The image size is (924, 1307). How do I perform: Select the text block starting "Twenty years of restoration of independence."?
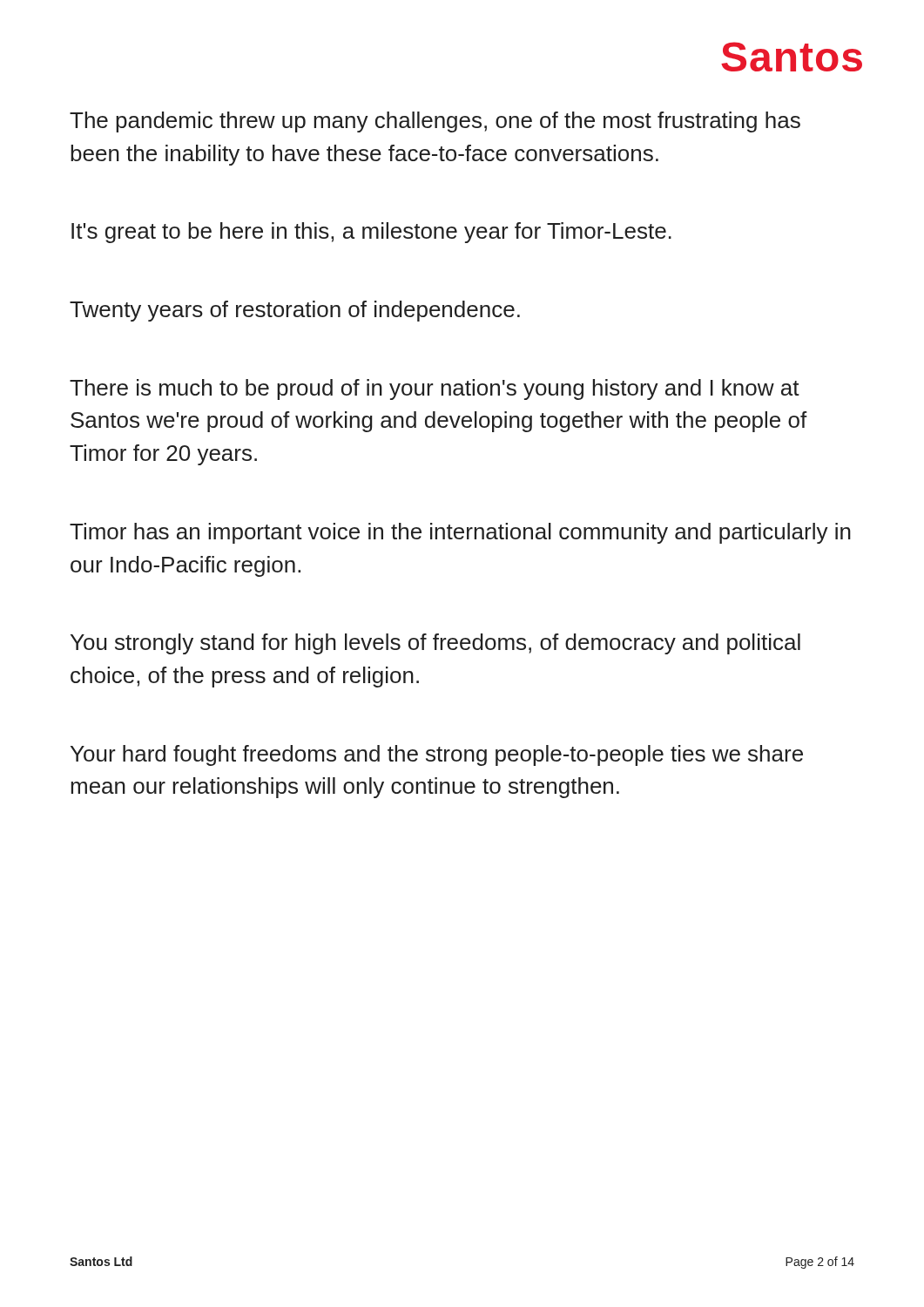click(296, 309)
